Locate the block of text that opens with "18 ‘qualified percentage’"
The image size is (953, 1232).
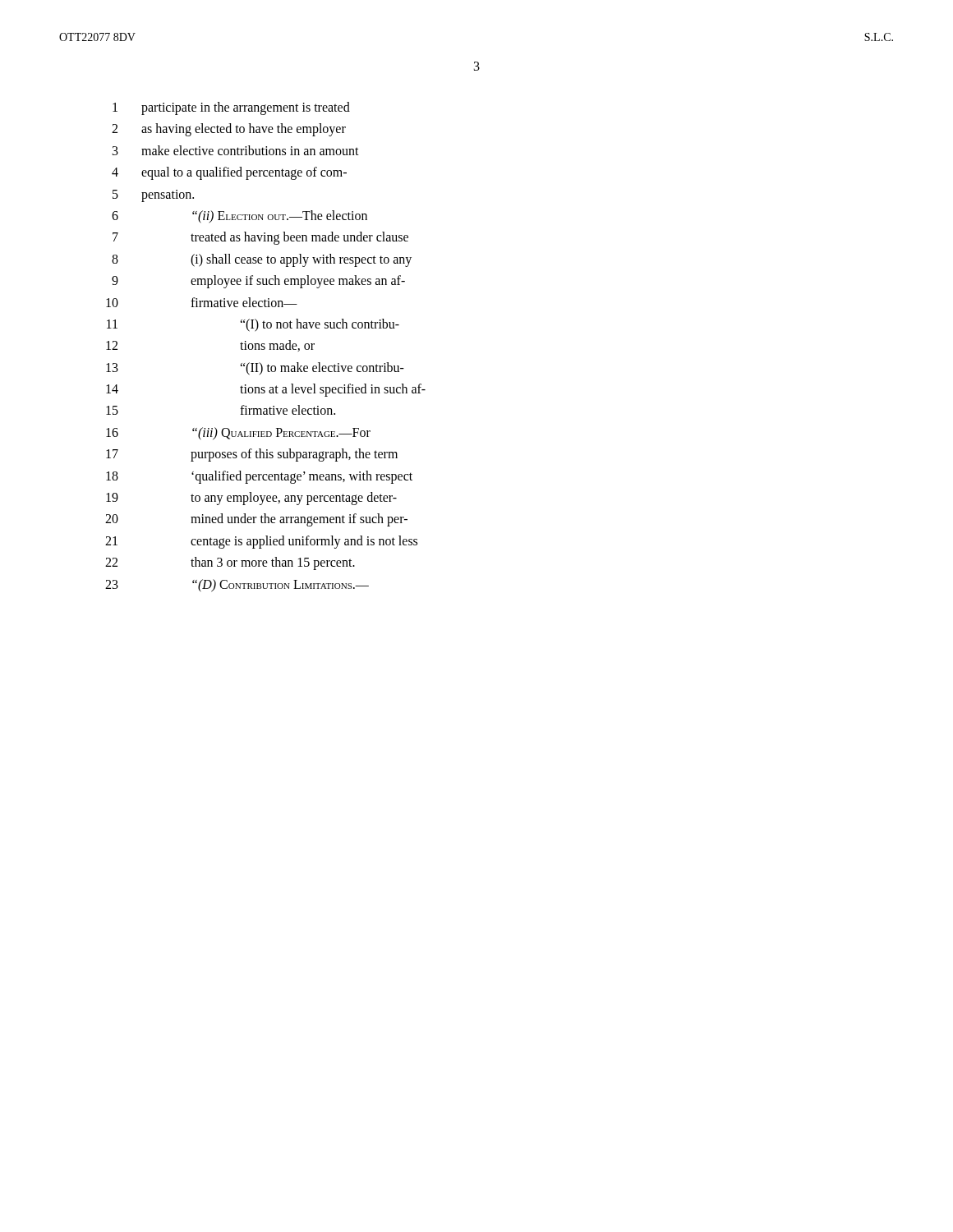coord(259,477)
